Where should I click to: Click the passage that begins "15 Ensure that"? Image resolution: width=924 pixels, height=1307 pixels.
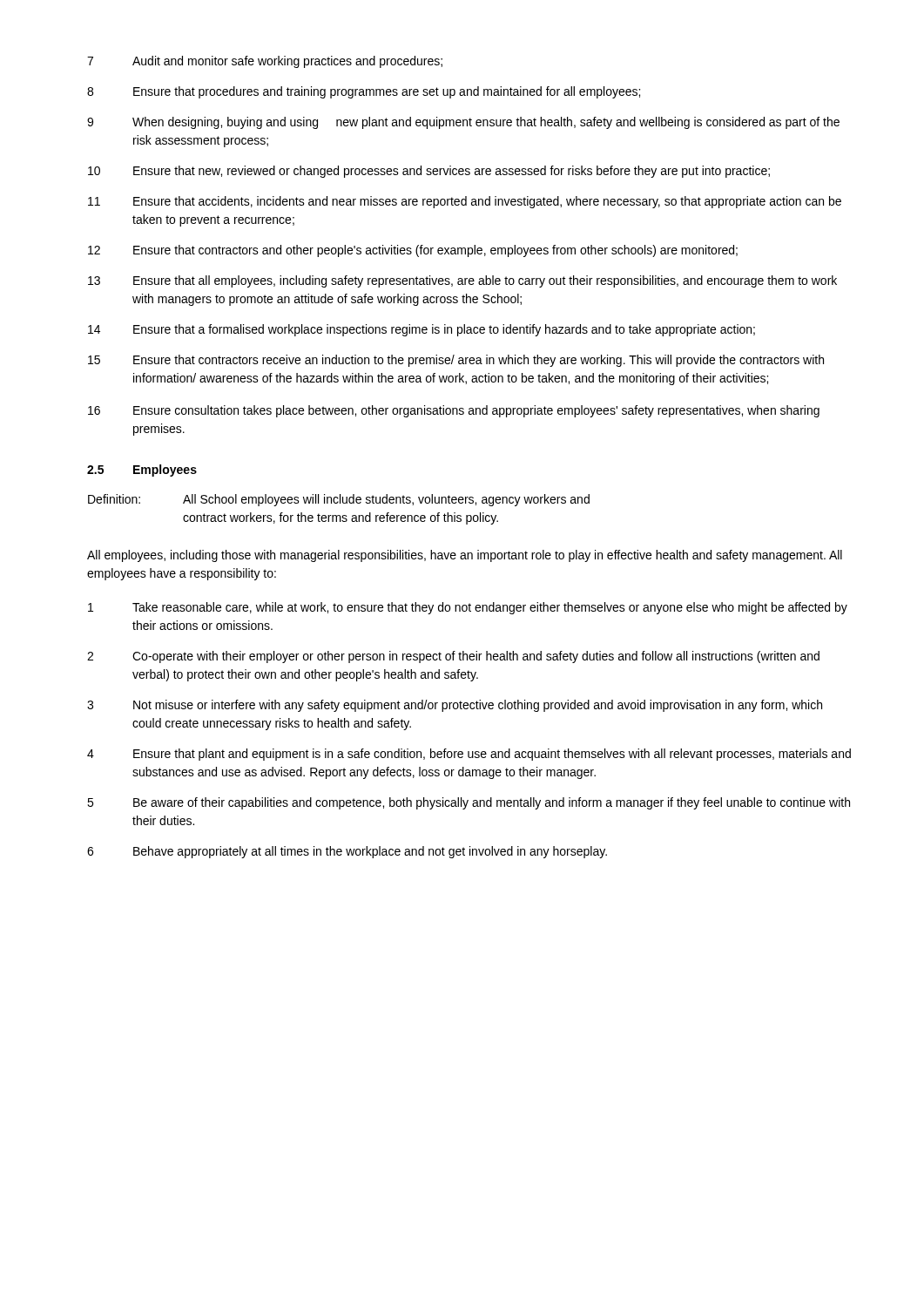pos(471,369)
